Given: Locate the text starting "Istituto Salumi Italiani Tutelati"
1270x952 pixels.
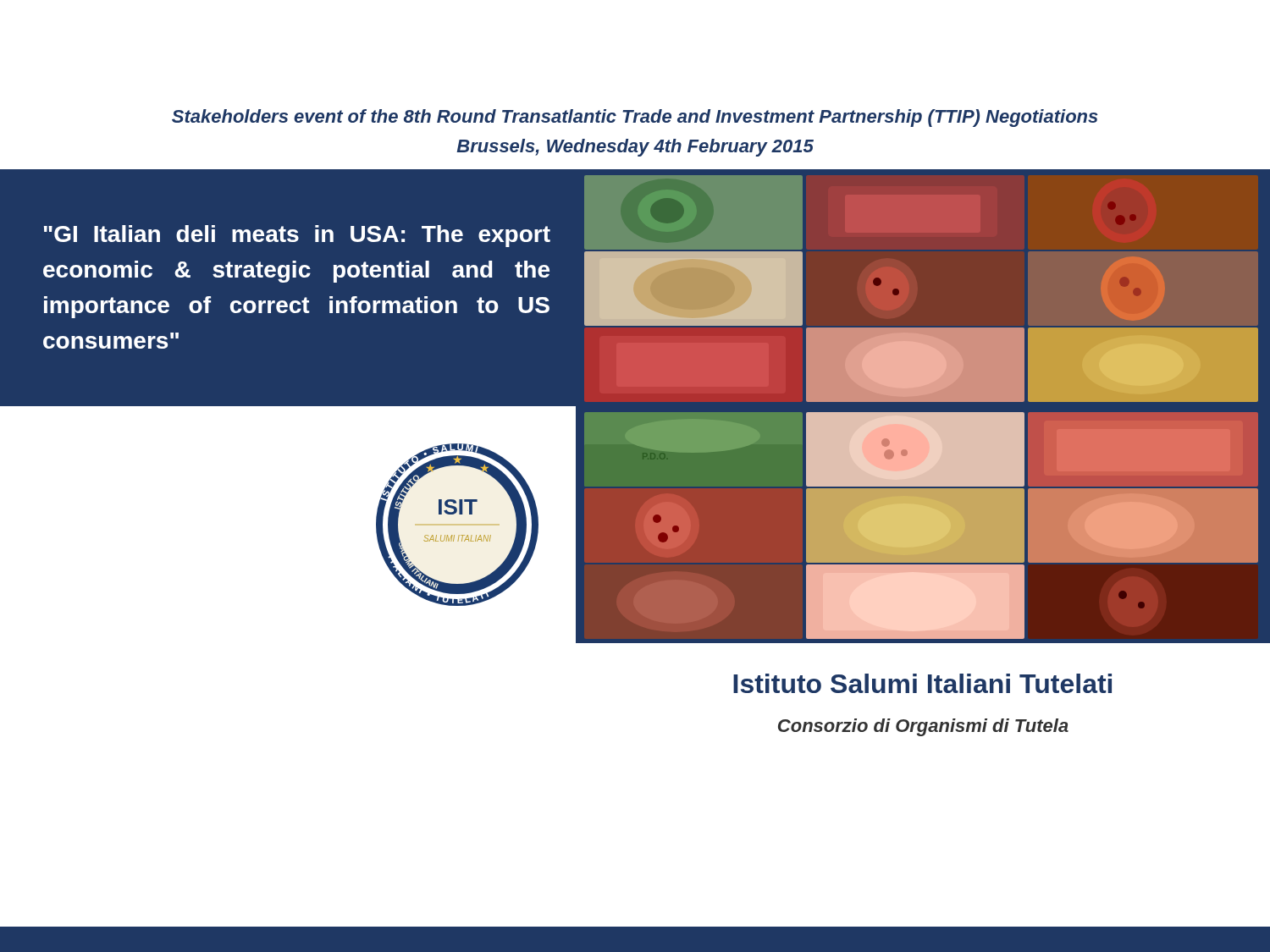Looking at the screenshot, I should tap(923, 684).
